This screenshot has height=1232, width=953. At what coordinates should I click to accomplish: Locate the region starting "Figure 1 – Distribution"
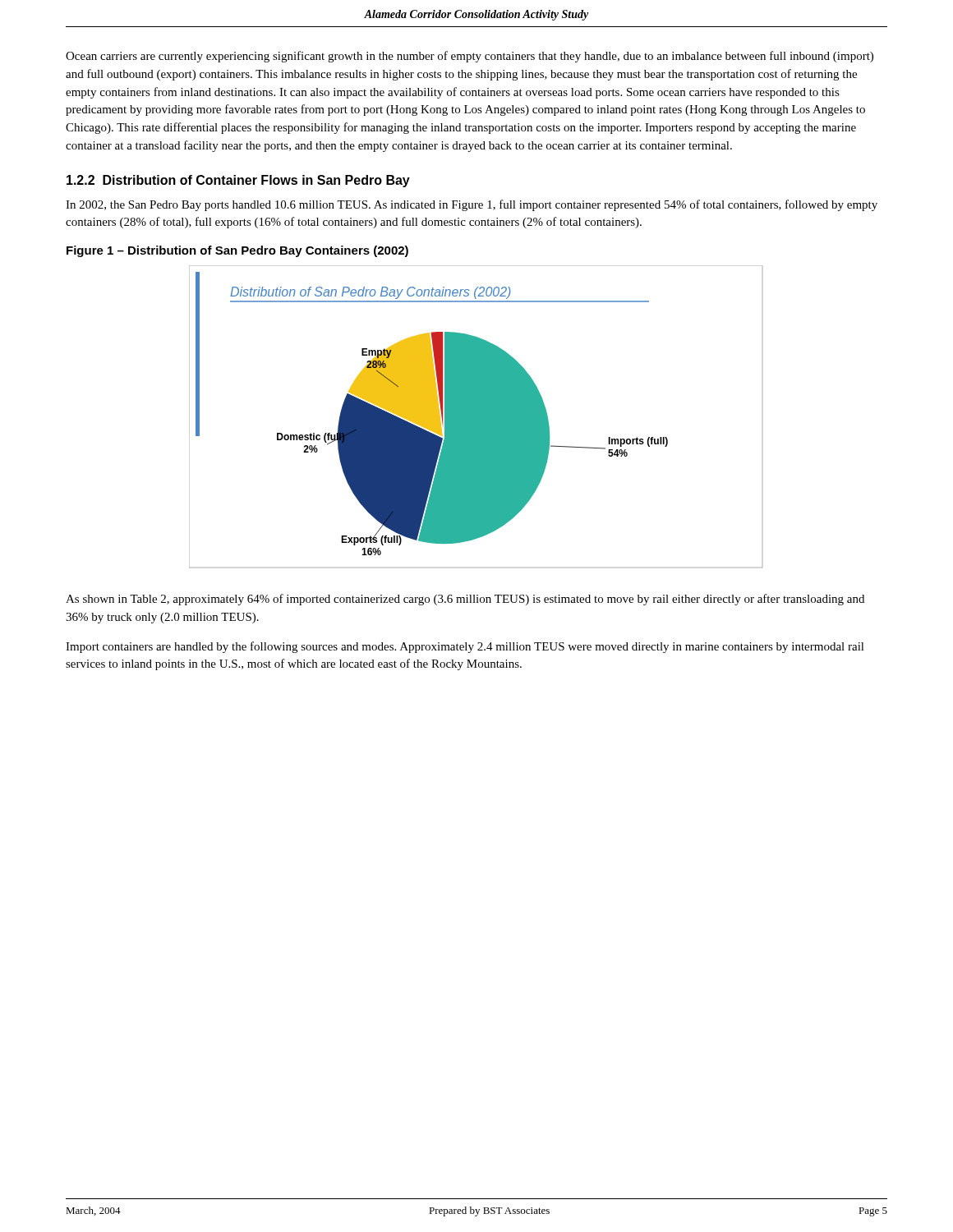(237, 250)
